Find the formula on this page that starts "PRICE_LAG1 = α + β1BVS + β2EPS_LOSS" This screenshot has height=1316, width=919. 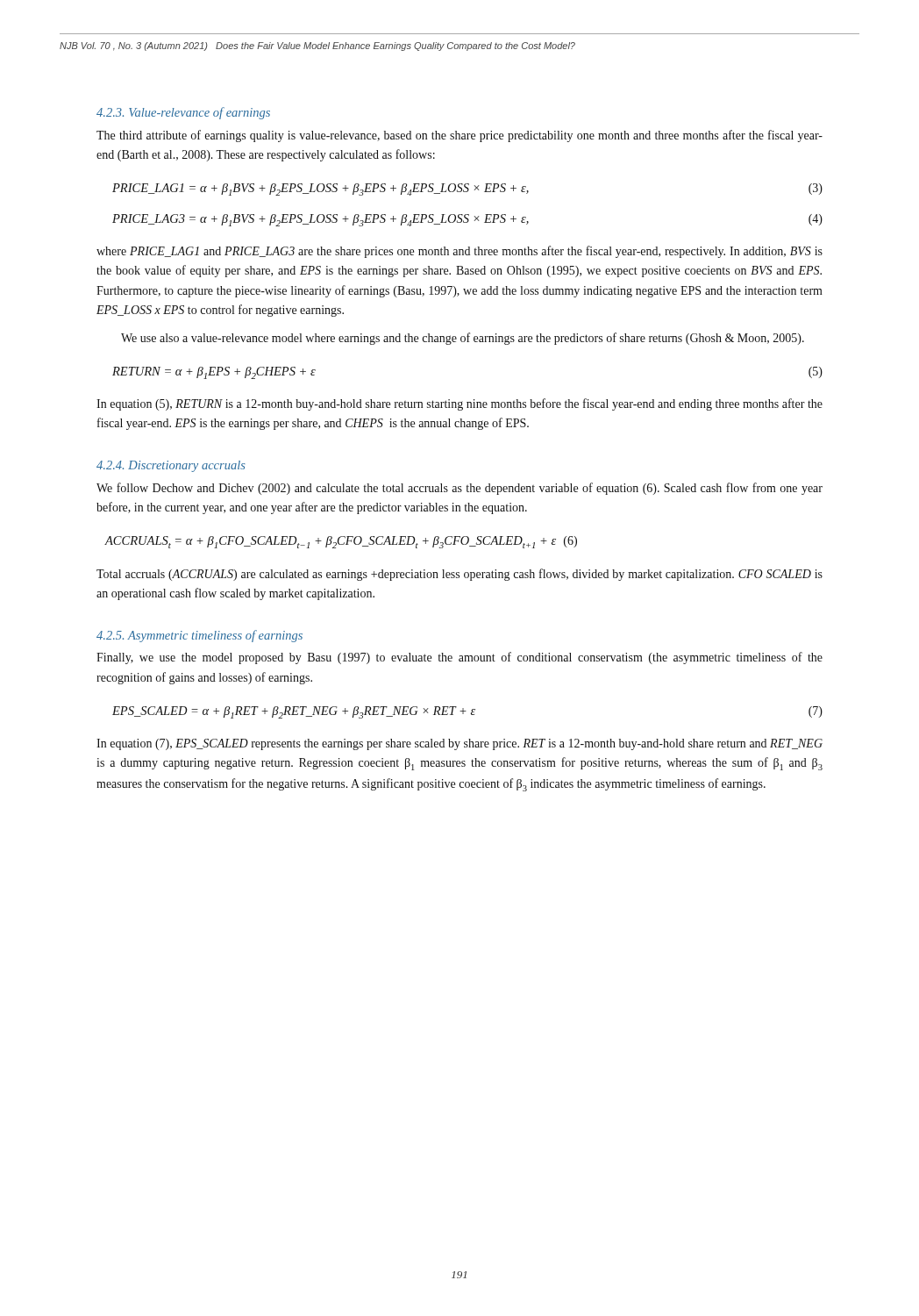coord(467,189)
